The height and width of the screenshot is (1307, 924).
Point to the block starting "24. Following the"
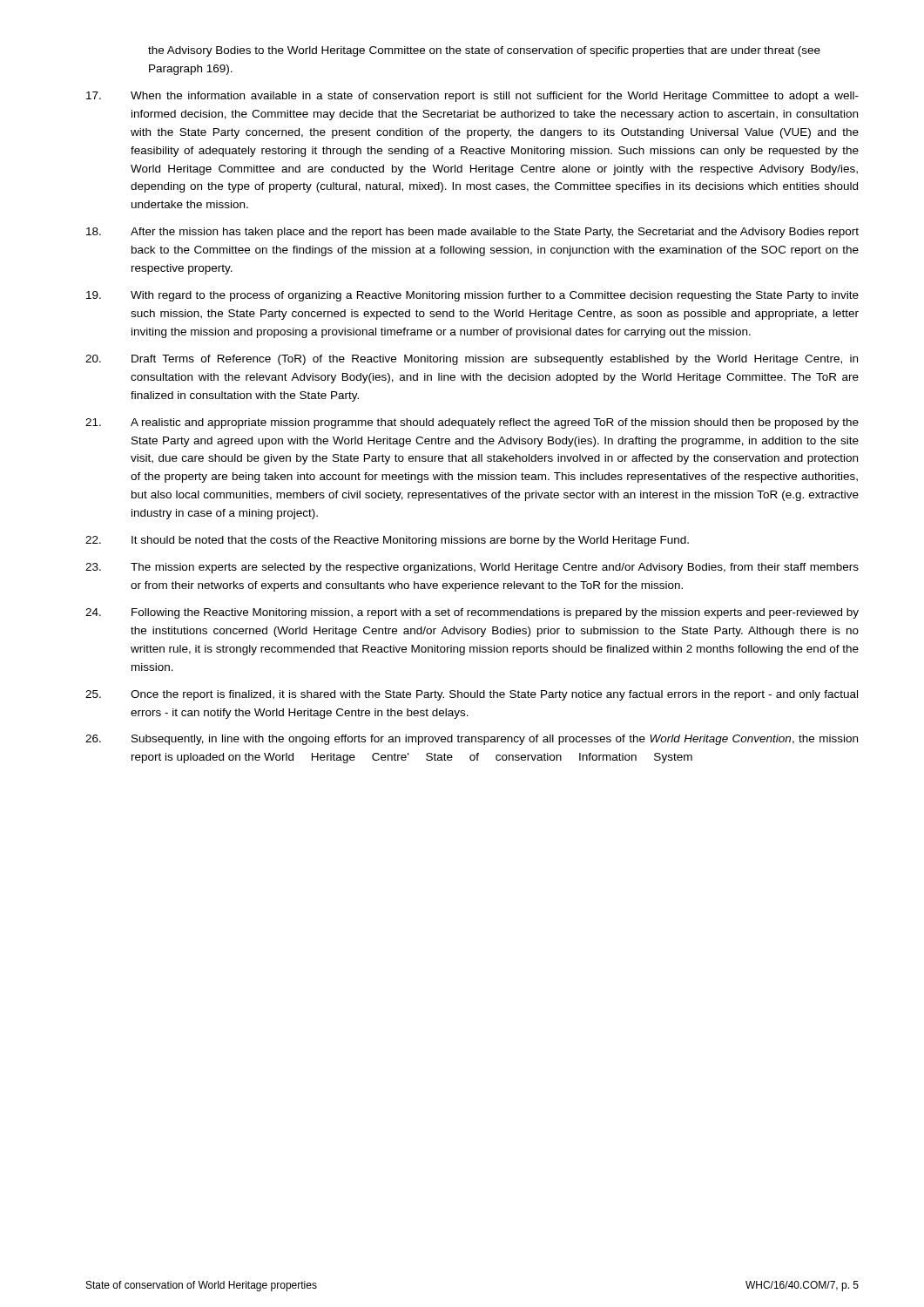coord(472,640)
